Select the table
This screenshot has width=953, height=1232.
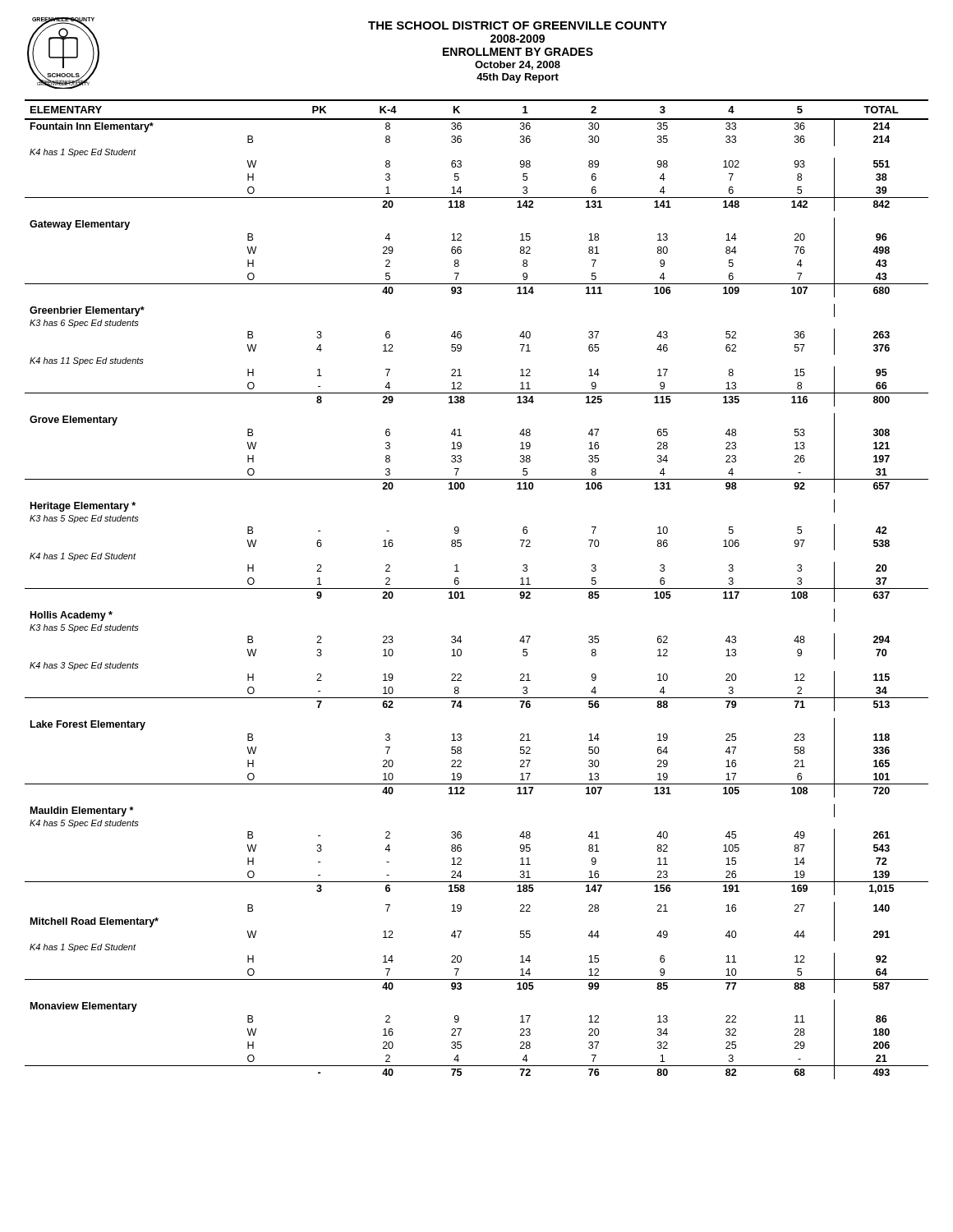click(x=476, y=589)
